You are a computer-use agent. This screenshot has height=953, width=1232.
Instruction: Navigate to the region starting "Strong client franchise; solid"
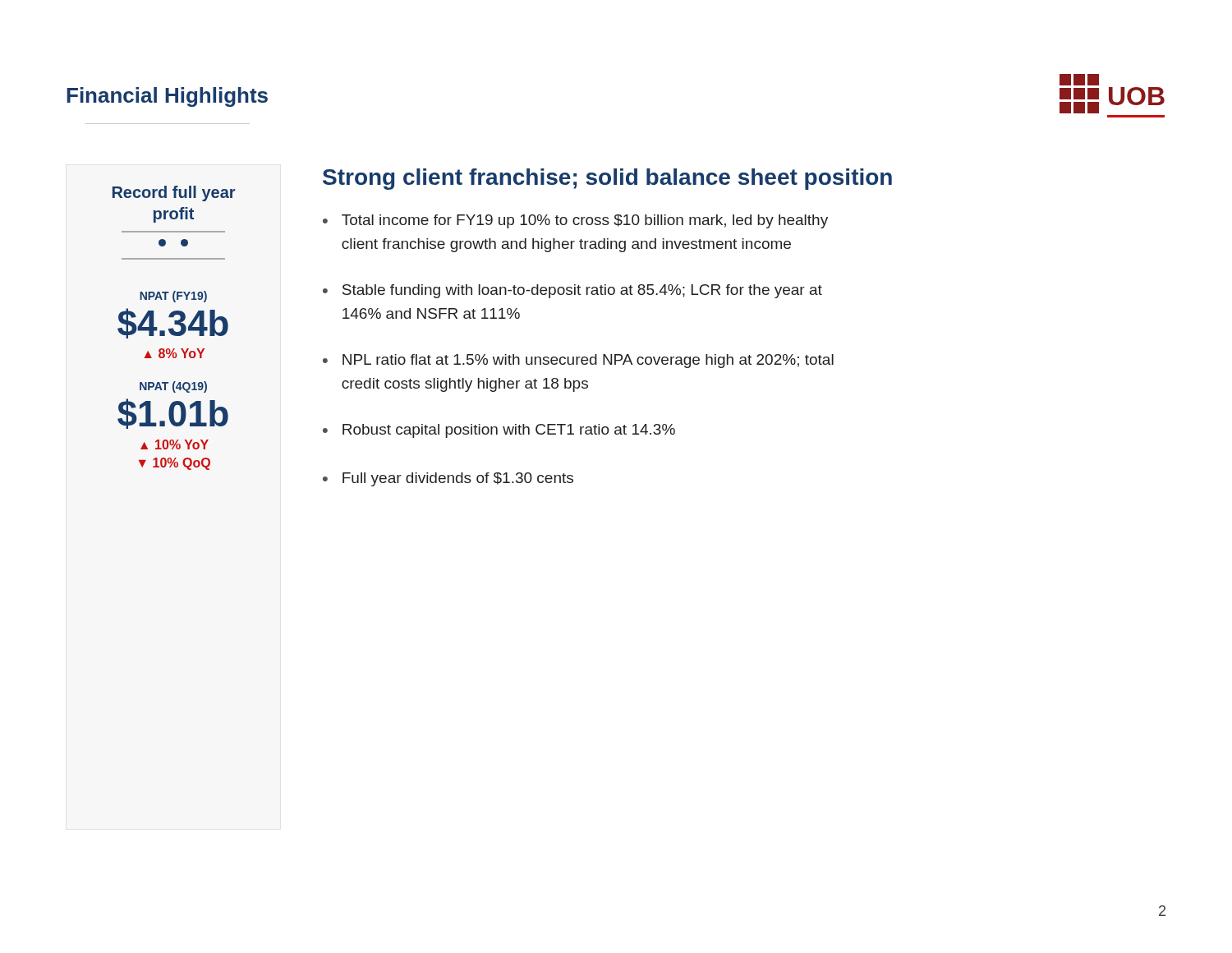(608, 177)
